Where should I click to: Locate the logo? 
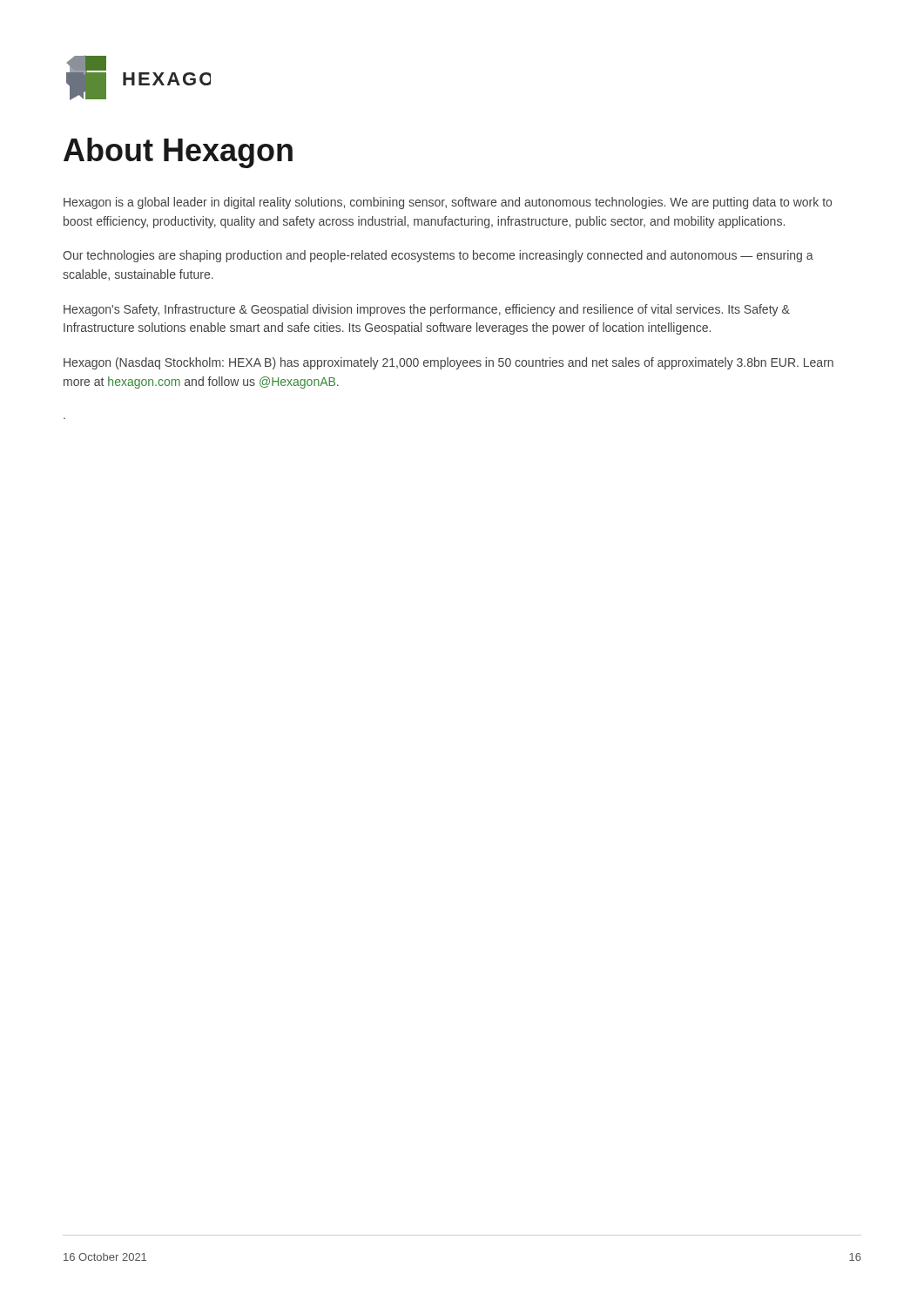pos(462,78)
